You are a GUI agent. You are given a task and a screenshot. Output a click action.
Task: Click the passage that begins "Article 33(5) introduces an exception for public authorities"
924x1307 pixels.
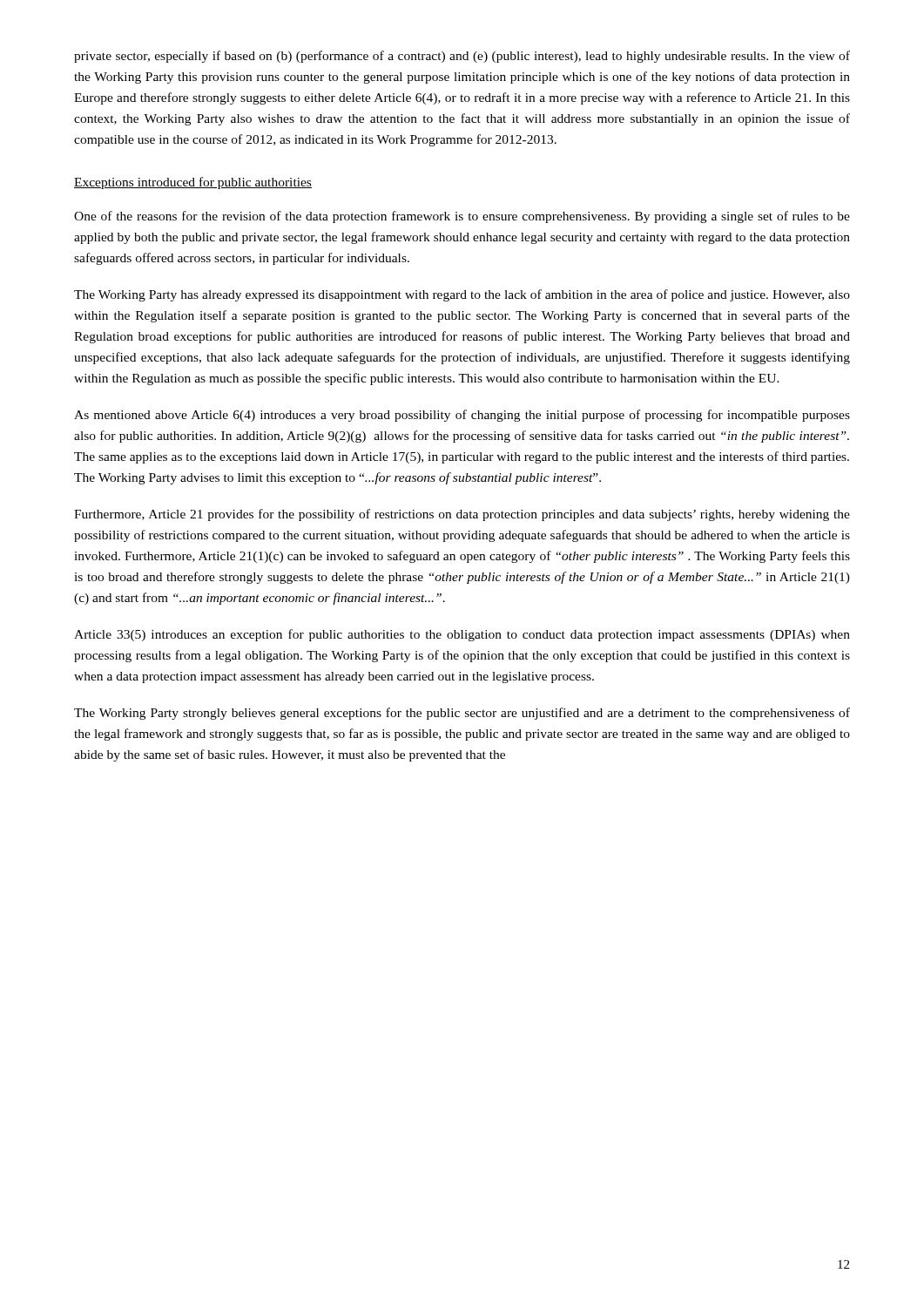pyautogui.click(x=462, y=655)
